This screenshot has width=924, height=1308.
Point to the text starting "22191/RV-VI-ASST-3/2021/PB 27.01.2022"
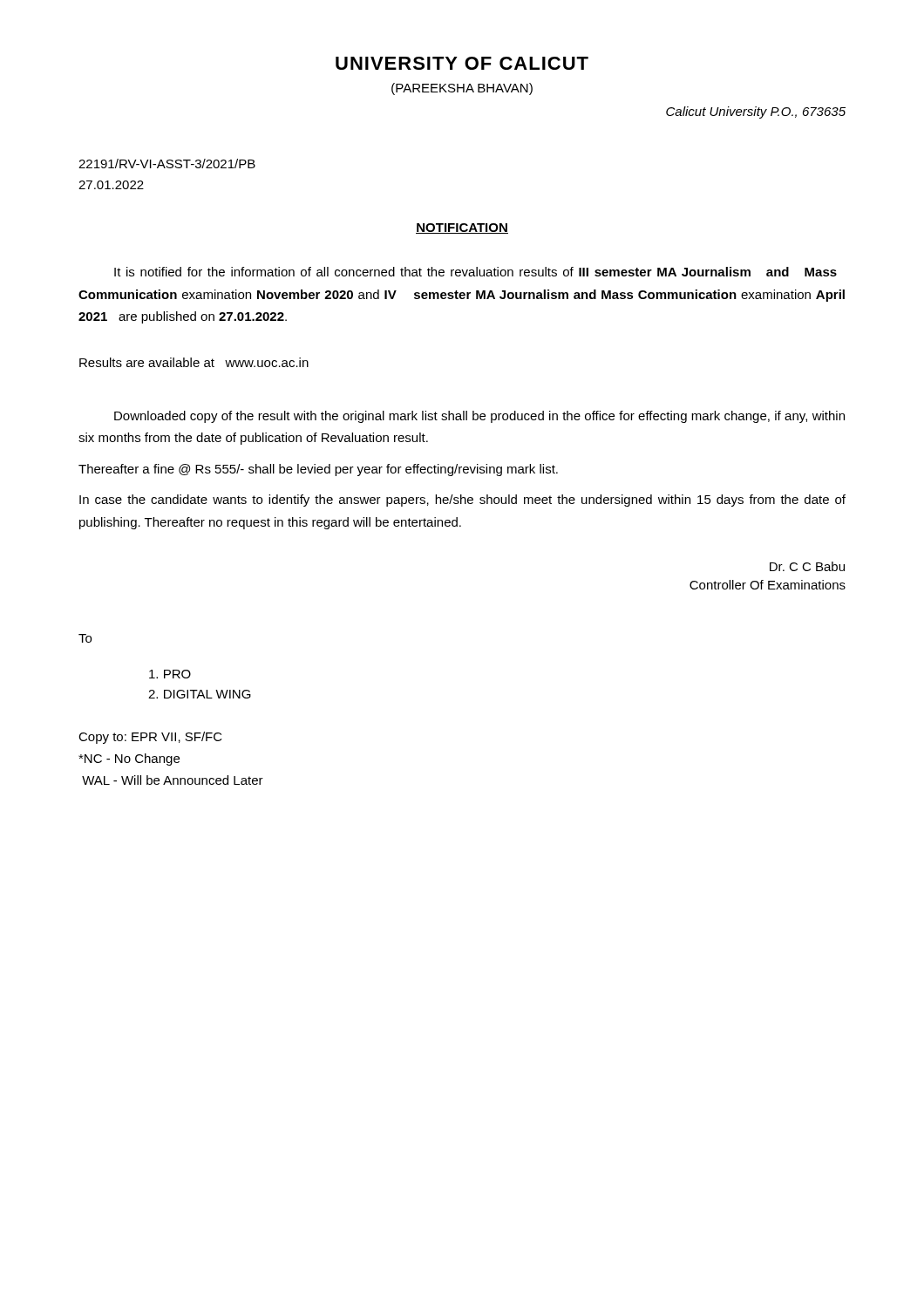[167, 174]
